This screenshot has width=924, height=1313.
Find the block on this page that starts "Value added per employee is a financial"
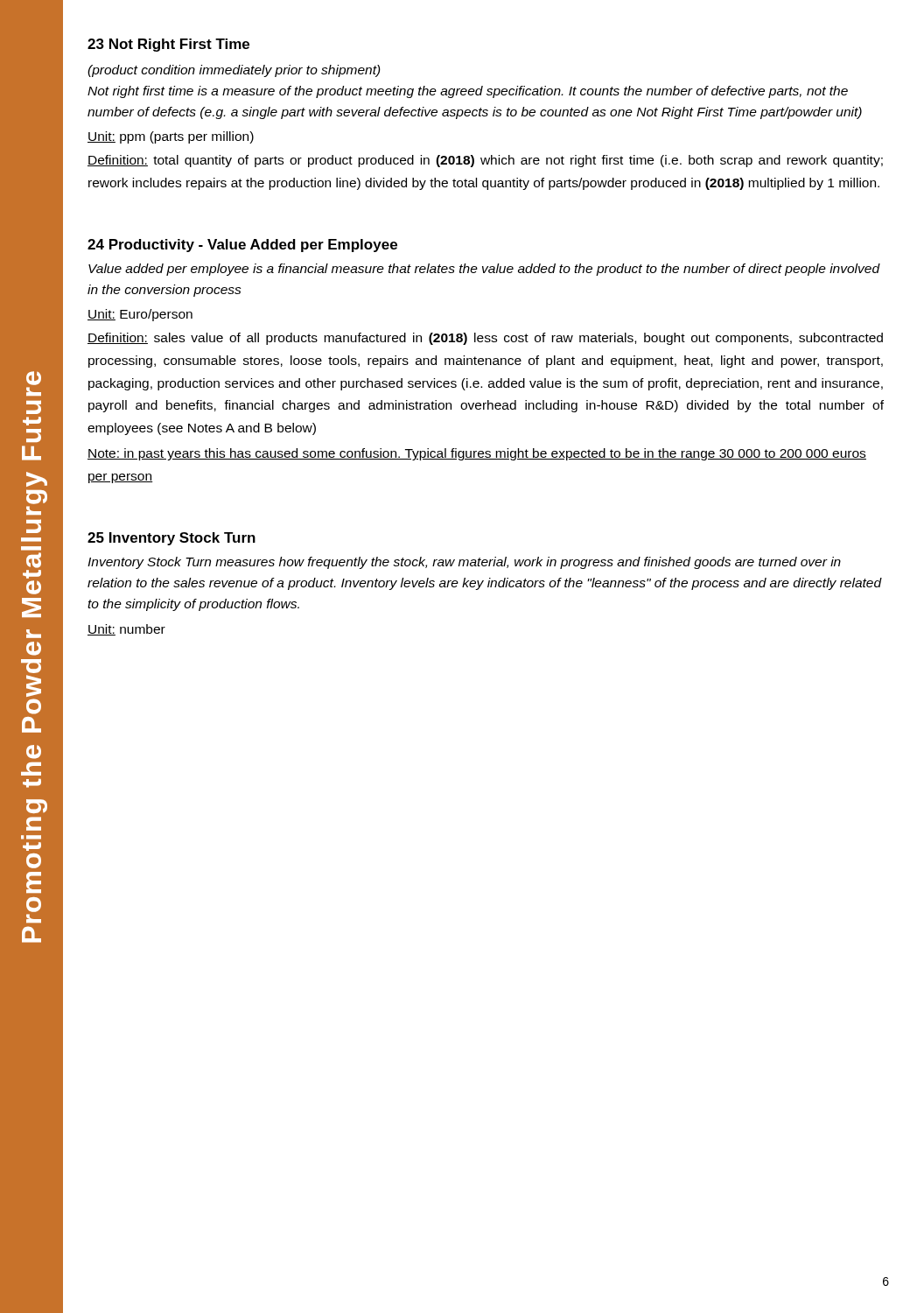[x=483, y=279]
